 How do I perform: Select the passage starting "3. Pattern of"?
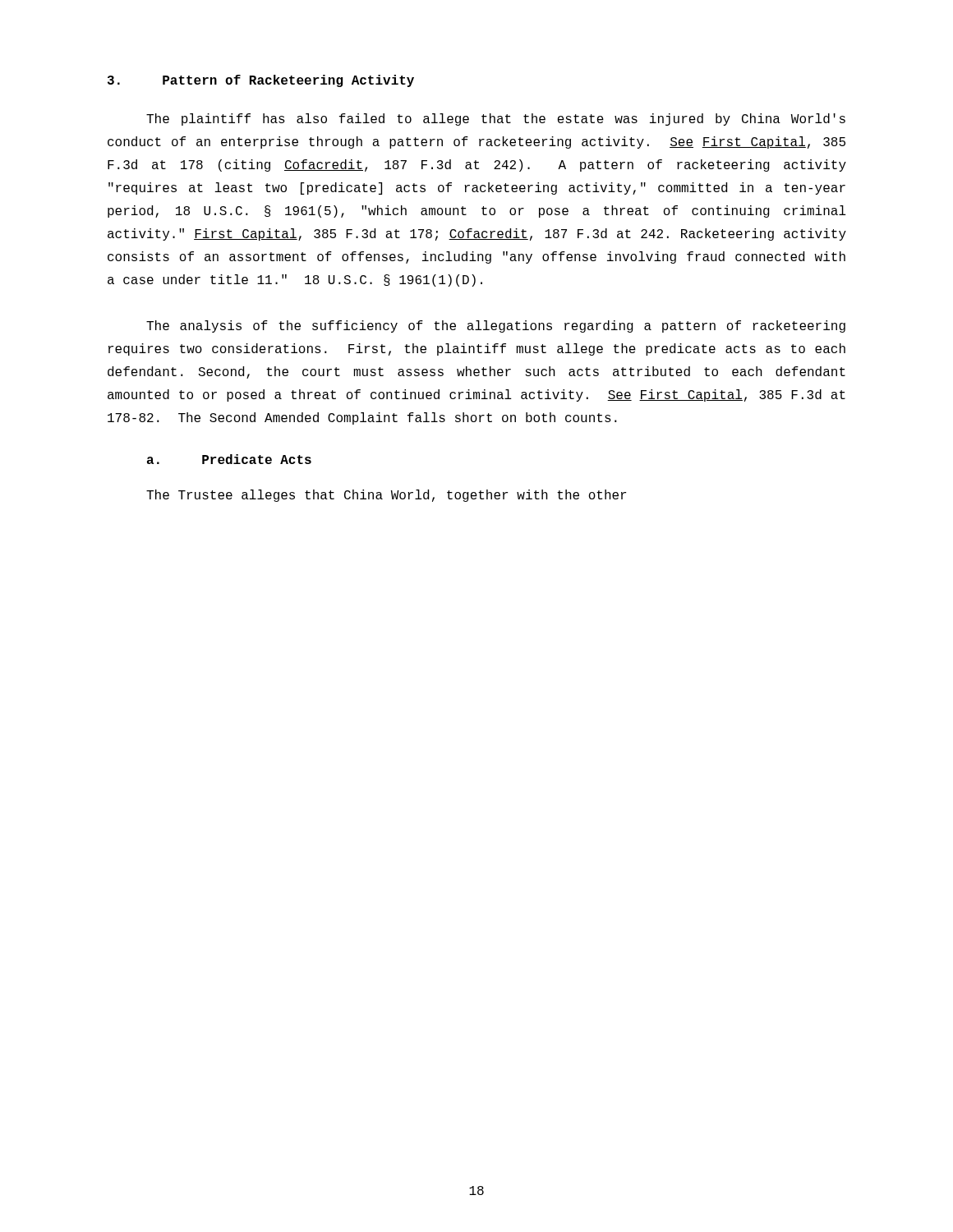[261, 81]
